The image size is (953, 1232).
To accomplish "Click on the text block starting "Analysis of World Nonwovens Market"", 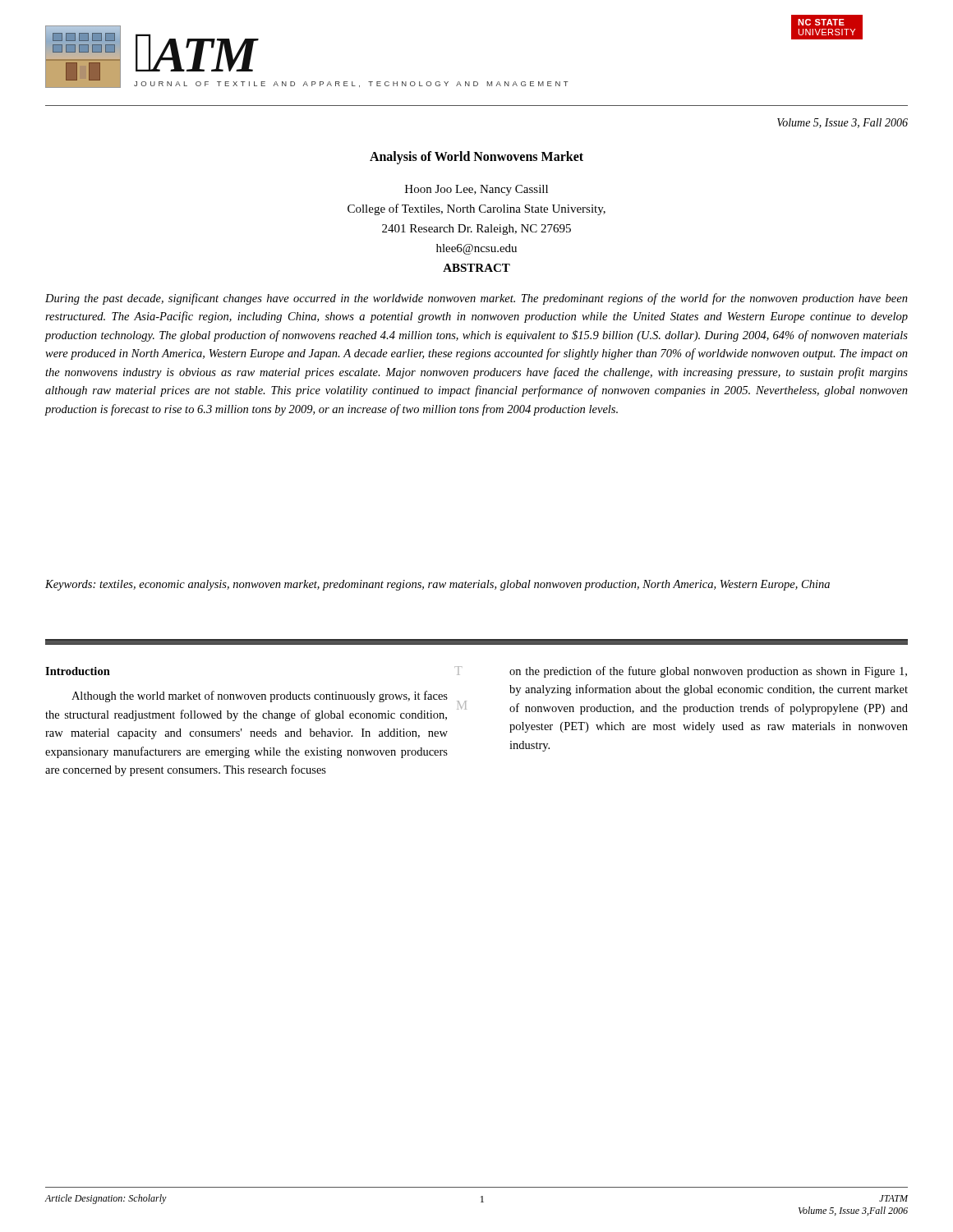I will point(476,156).
